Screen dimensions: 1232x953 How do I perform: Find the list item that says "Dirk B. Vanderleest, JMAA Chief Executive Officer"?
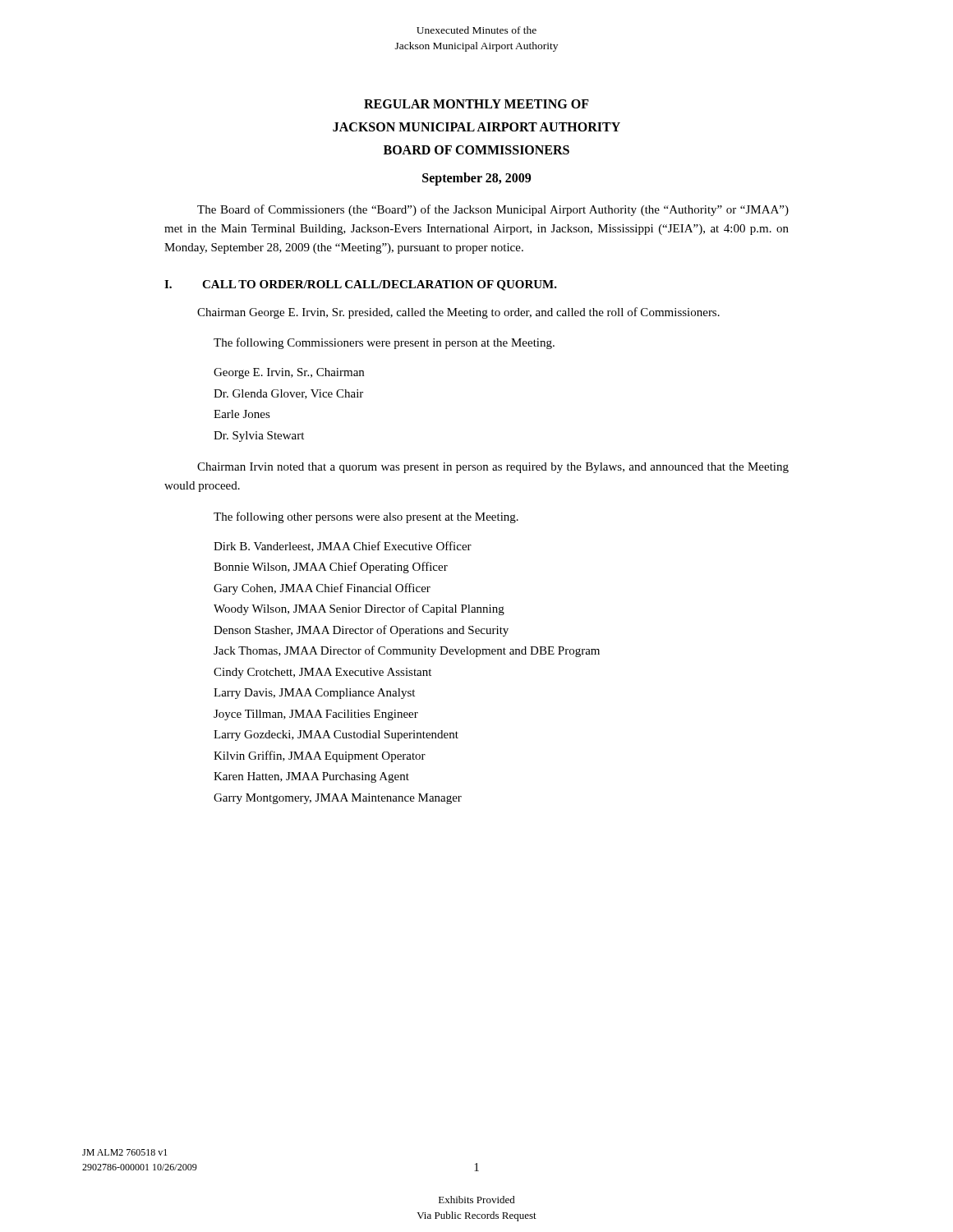pyautogui.click(x=342, y=546)
